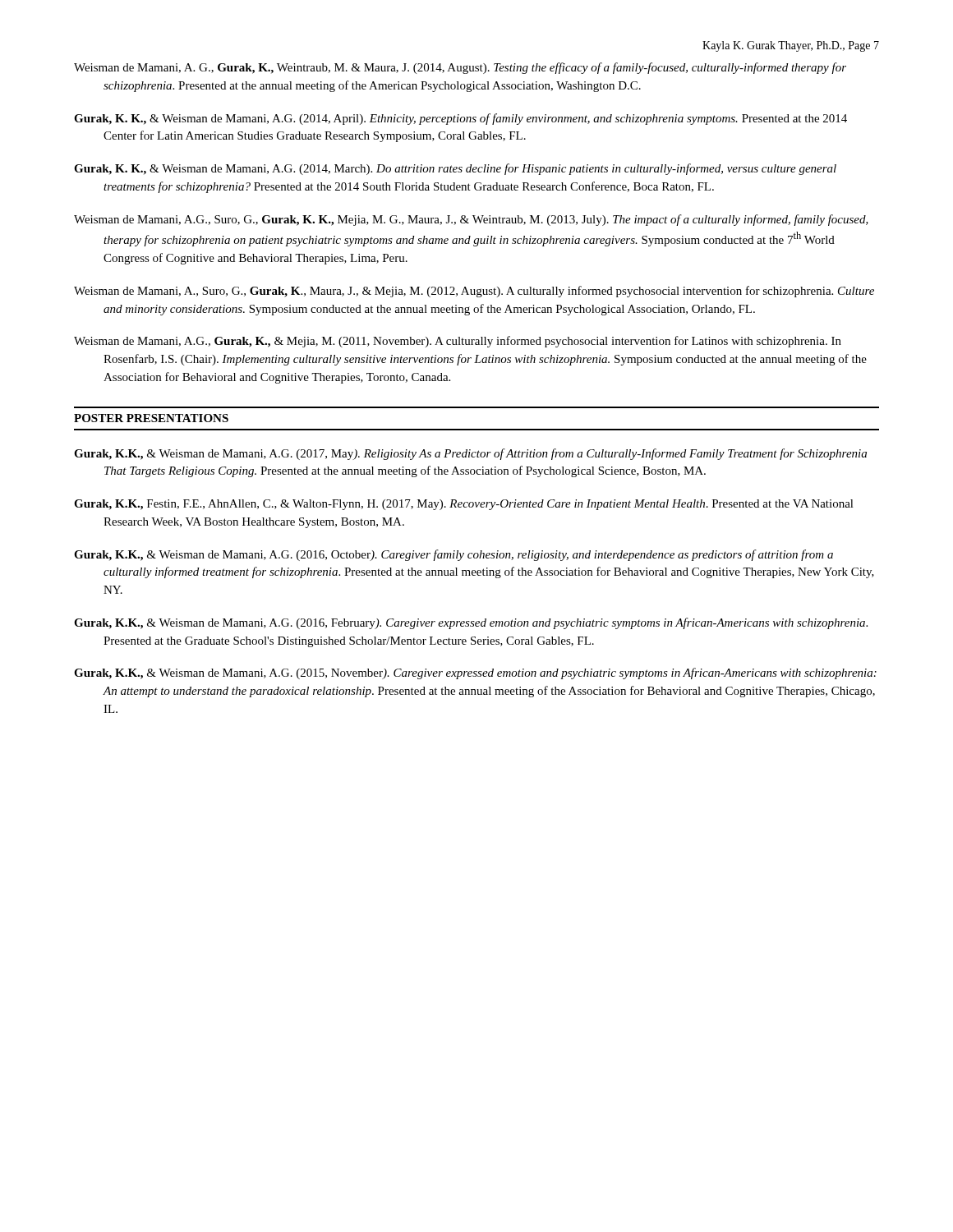Find the text starting "POSTER PRESENTATIONS"
The height and width of the screenshot is (1232, 953).
151,418
